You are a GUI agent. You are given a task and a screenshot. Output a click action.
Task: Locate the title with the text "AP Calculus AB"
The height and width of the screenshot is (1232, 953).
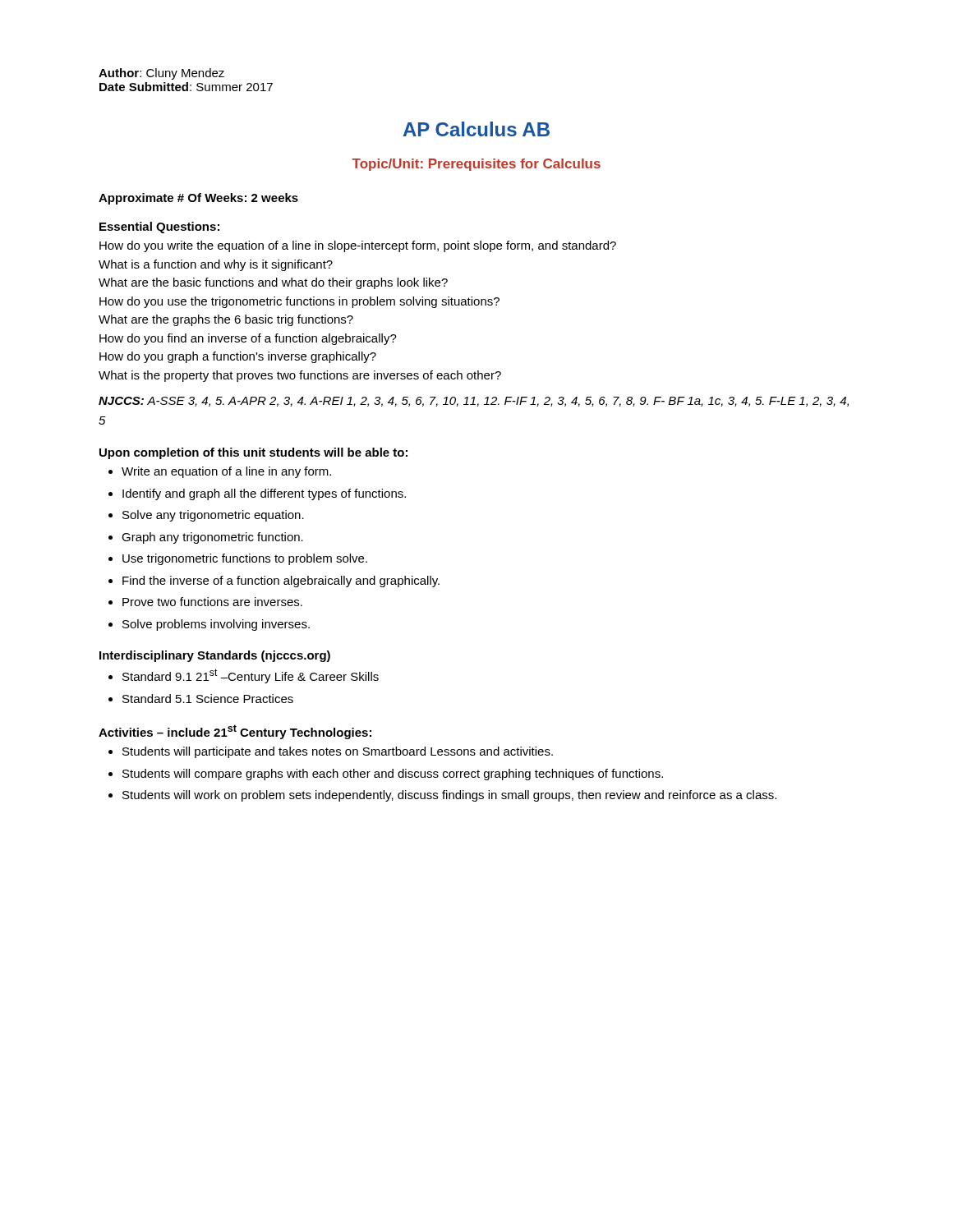click(x=476, y=129)
